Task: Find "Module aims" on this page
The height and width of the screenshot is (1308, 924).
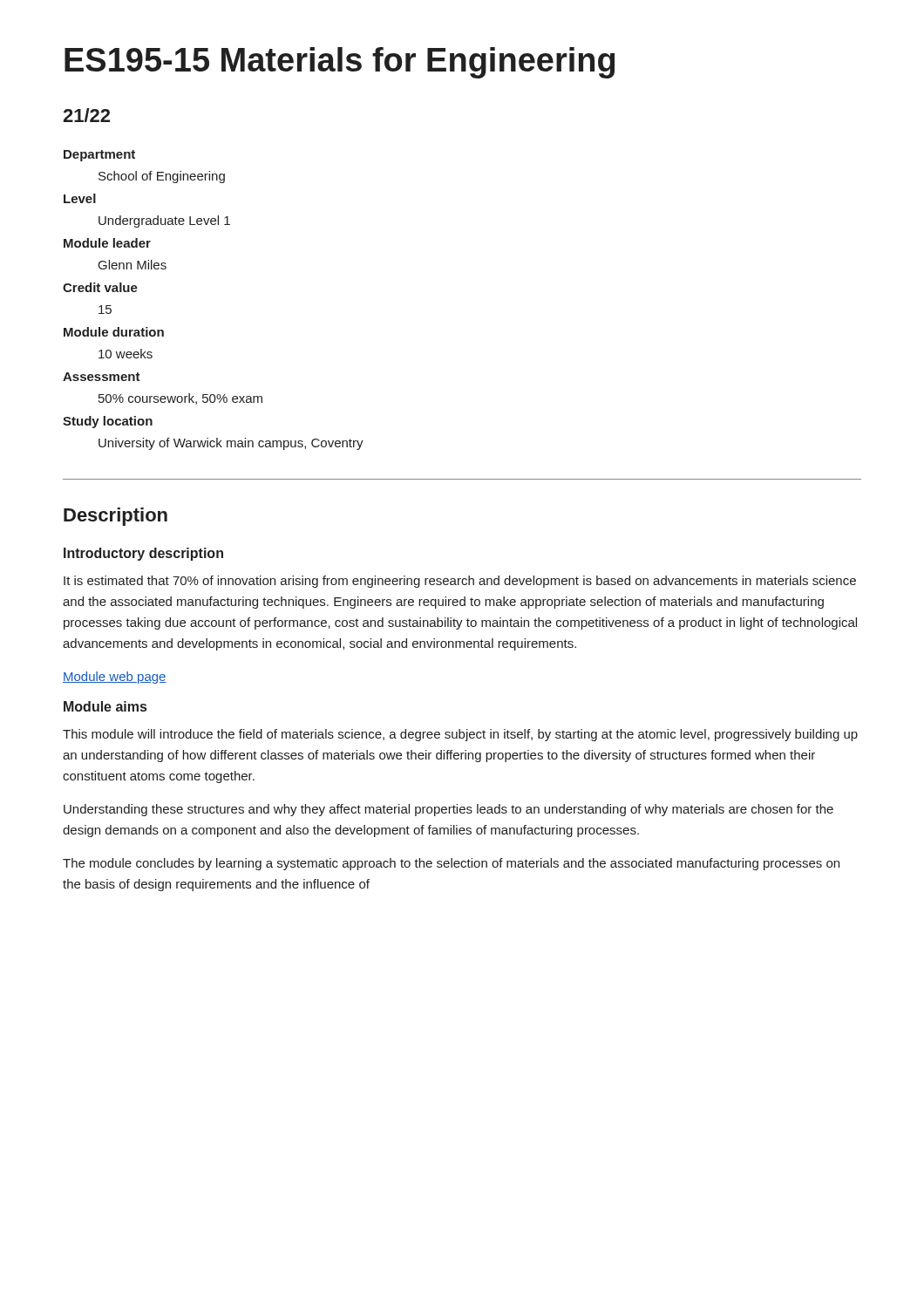Action: (105, 706)
